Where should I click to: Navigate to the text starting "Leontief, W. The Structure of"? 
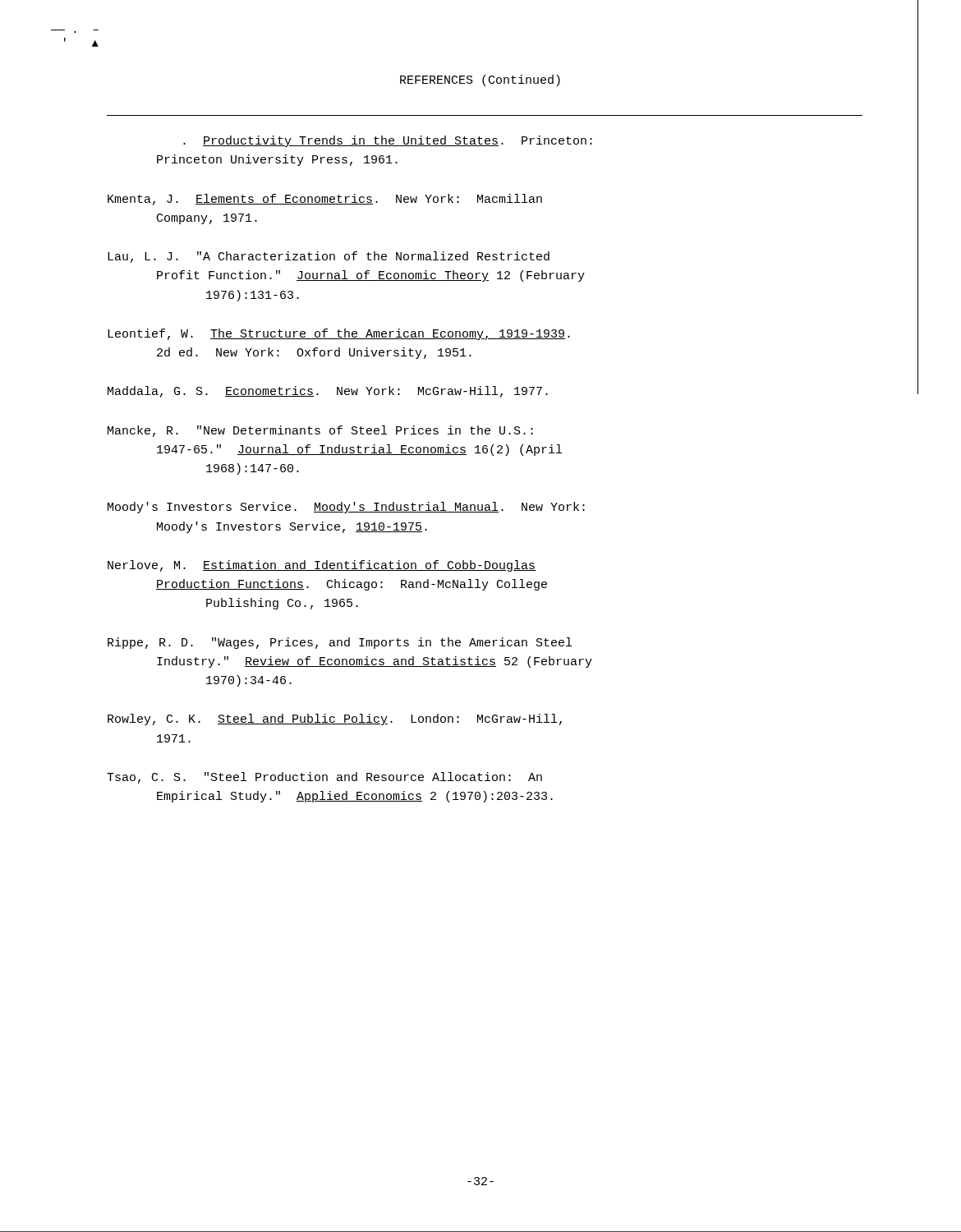485,344
